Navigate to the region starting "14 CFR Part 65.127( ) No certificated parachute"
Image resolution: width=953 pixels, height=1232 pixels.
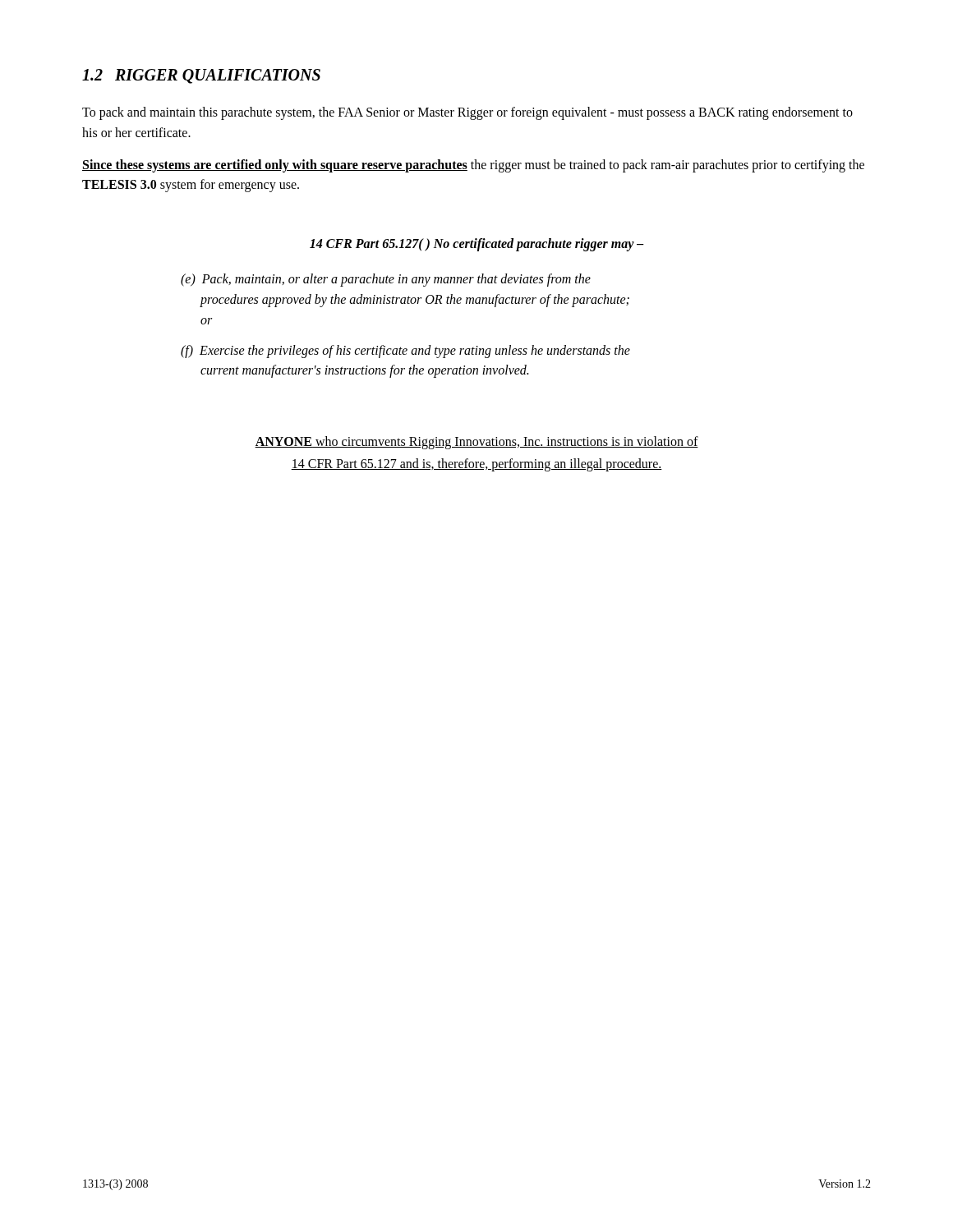(x=476, y=244)
